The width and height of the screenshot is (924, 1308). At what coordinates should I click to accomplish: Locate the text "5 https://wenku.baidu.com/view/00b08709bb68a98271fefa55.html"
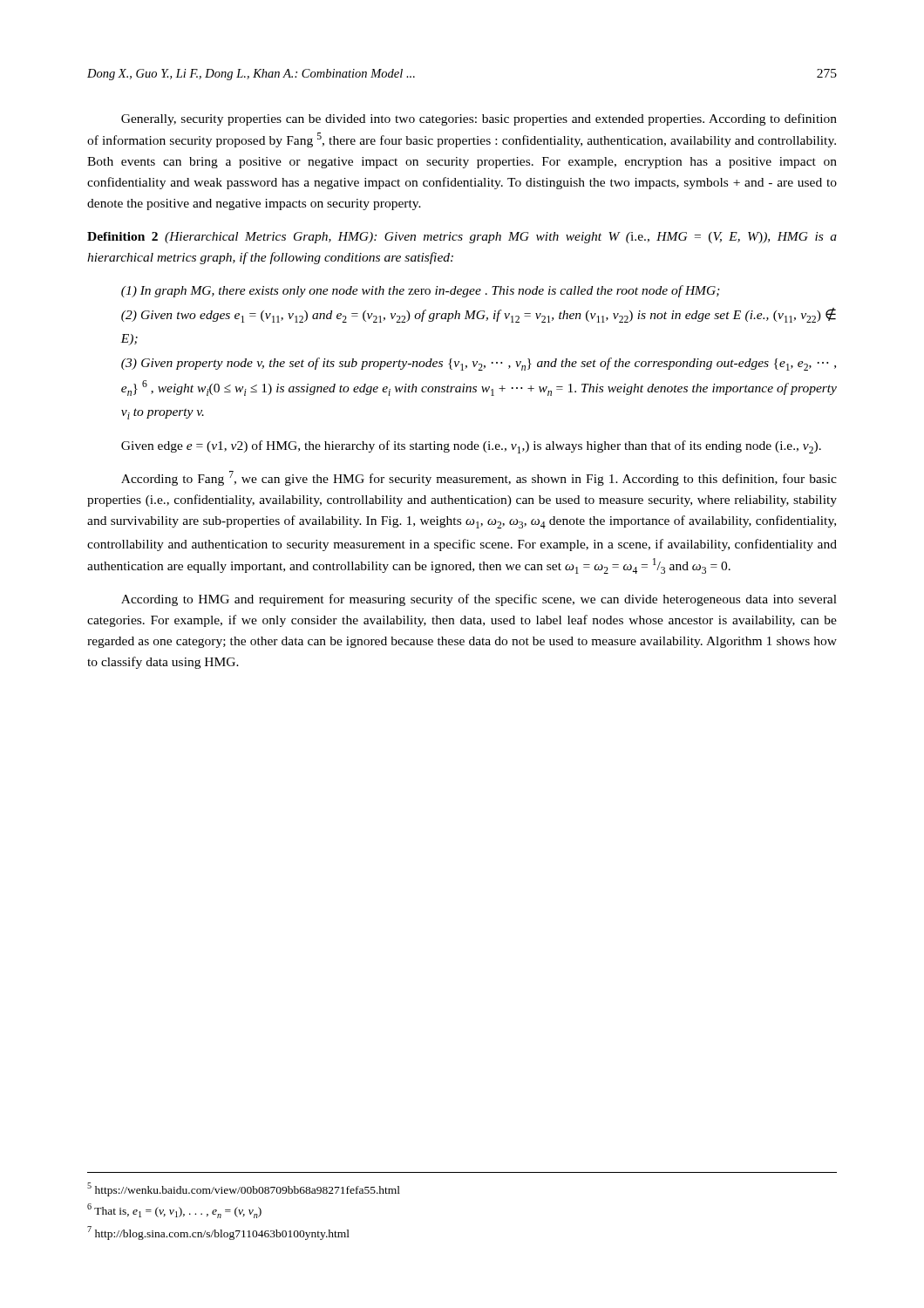244,1188
